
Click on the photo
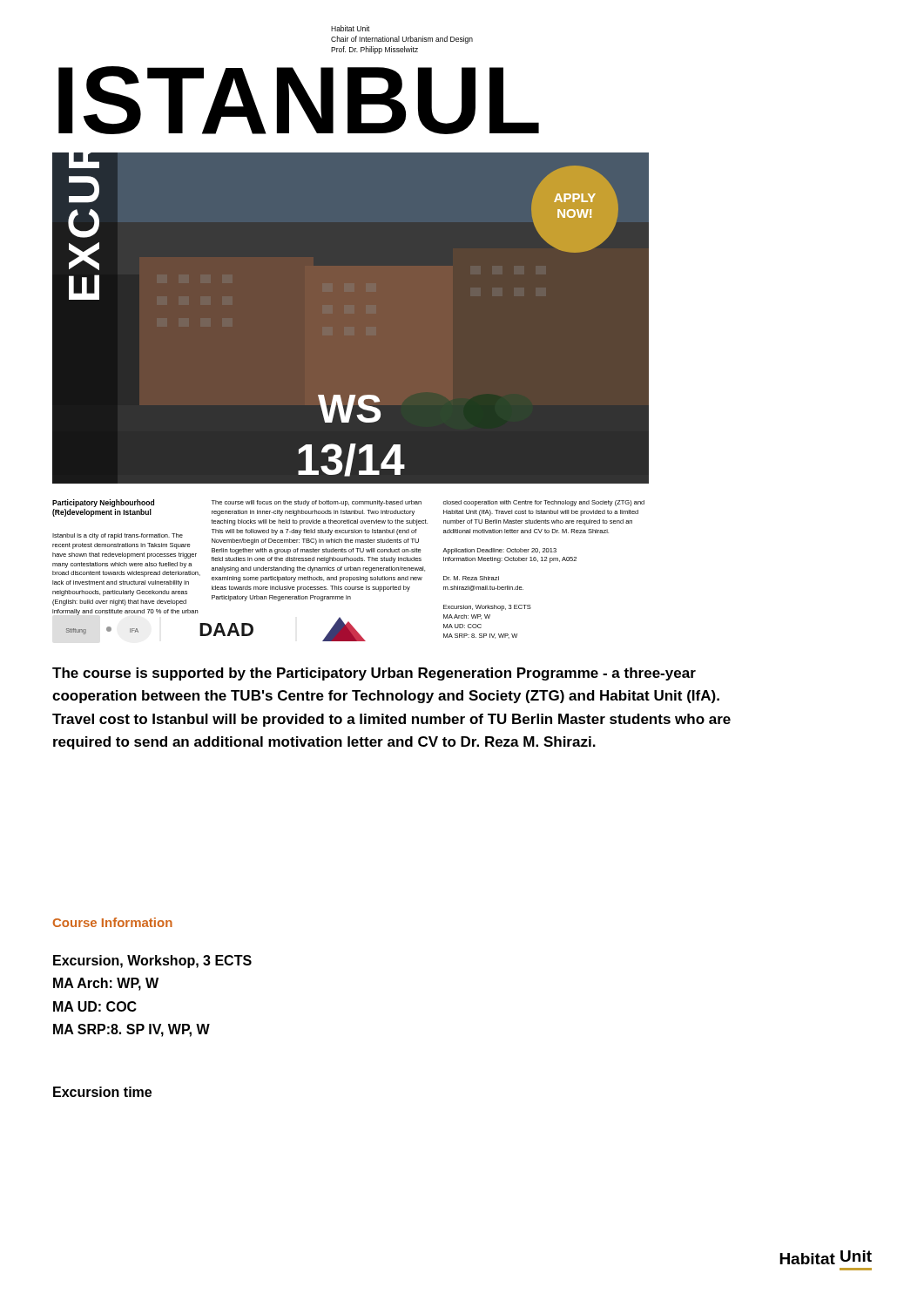(351, 318)
